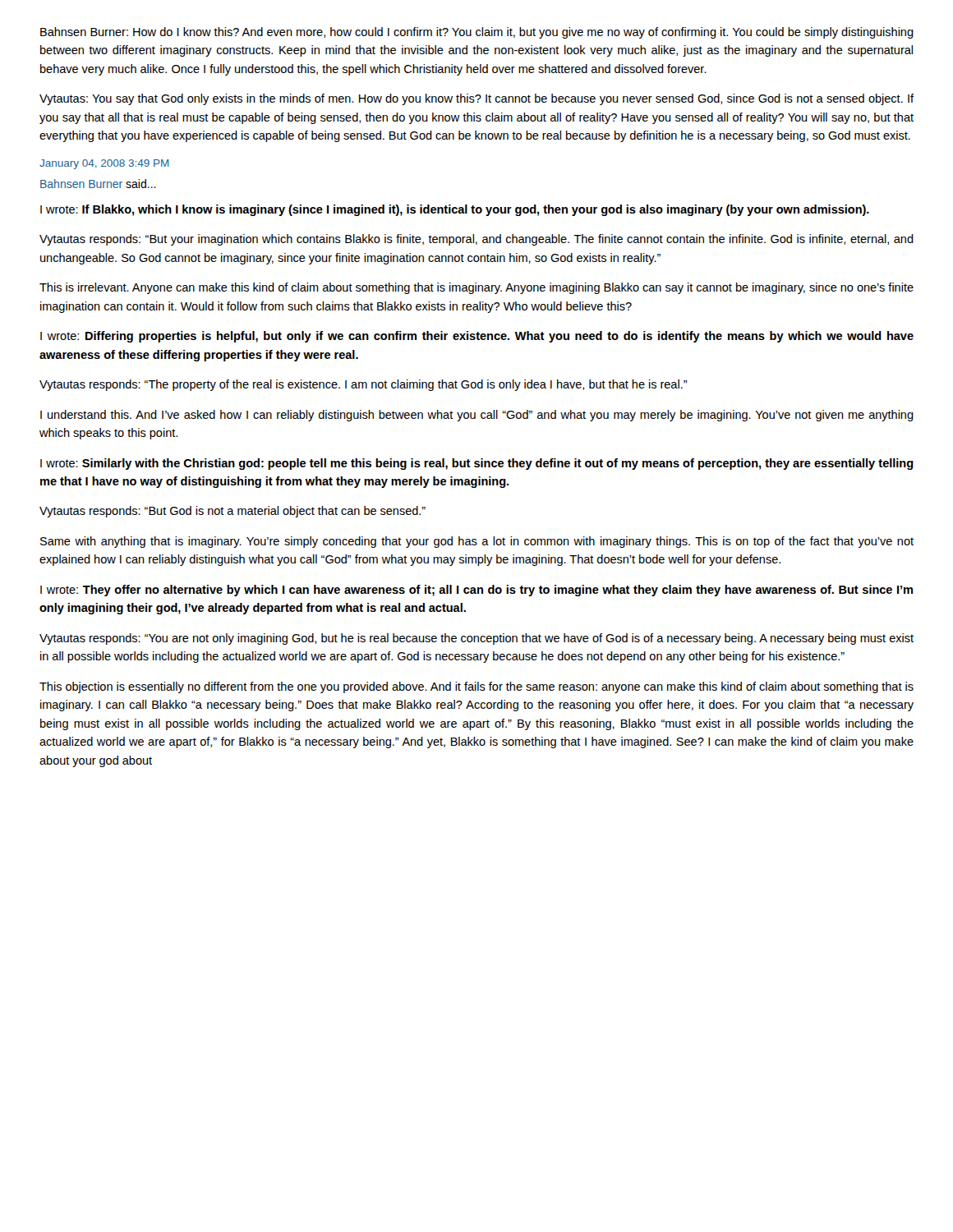
Task: Click on the block starting "Vytautas responds: “But God is"
Action: point(233,511)
